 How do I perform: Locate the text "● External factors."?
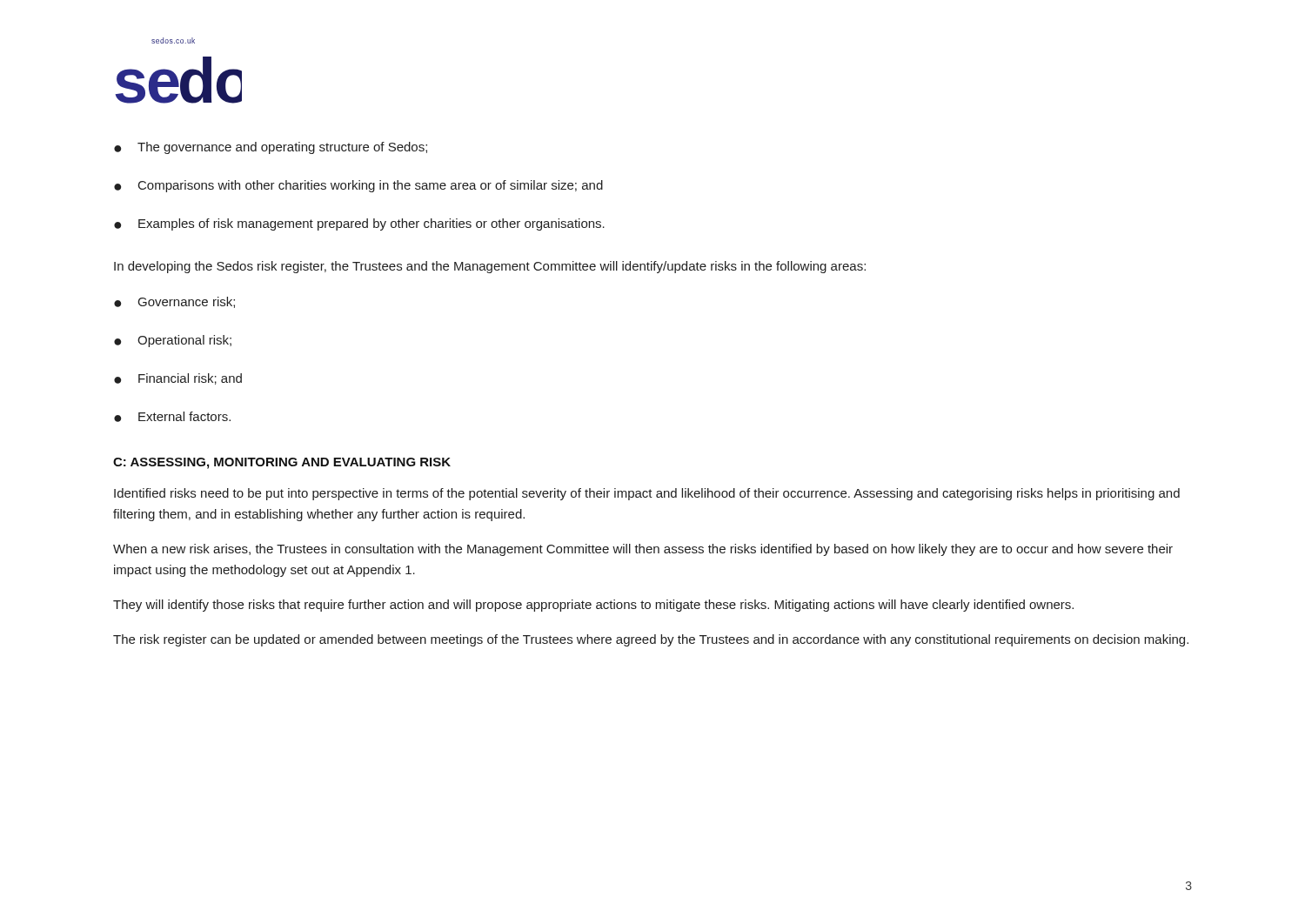pyautogui.click(x=172, y=417)
